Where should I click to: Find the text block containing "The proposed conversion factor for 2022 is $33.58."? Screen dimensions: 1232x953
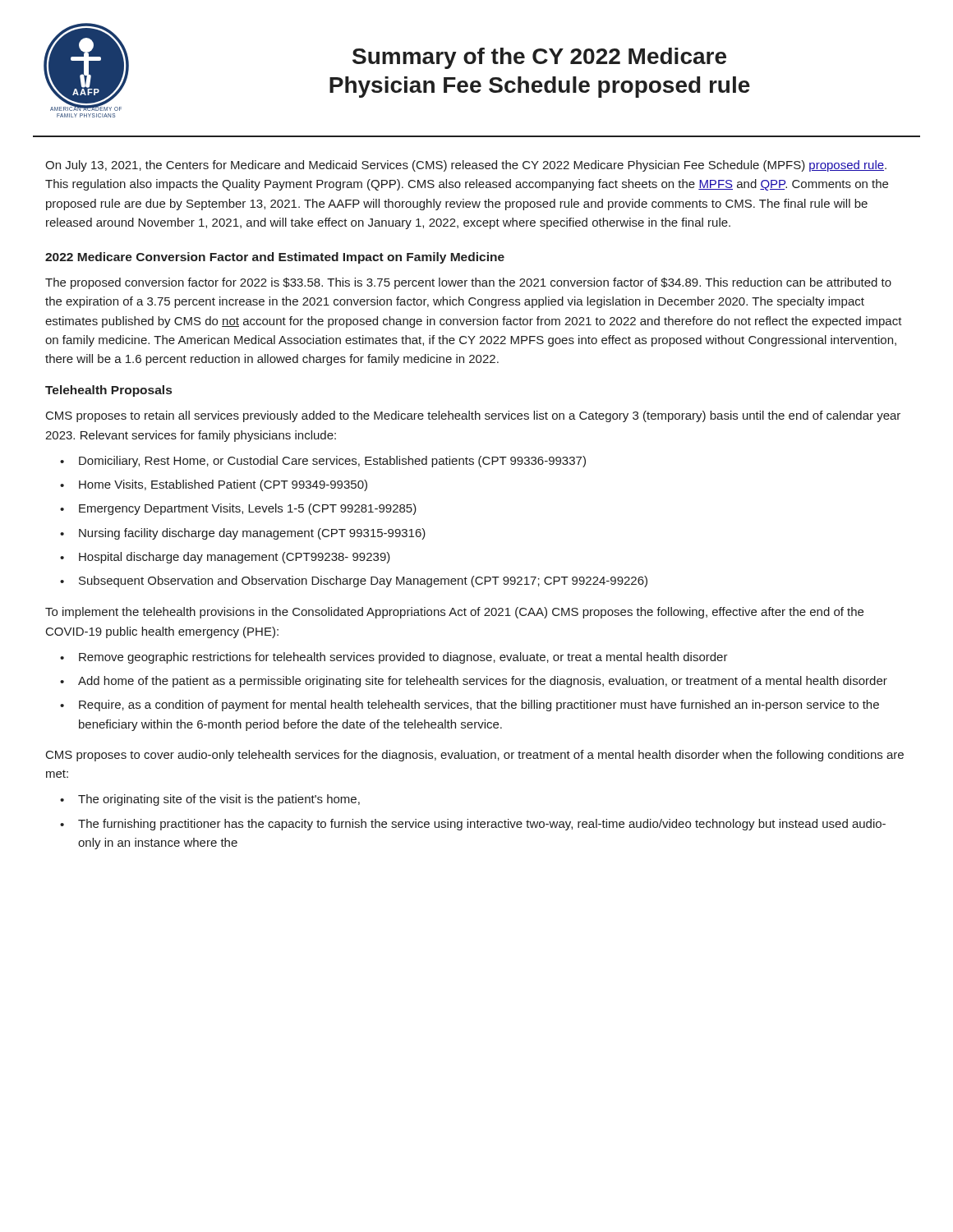pyautogui.click(x=473, y=320)
